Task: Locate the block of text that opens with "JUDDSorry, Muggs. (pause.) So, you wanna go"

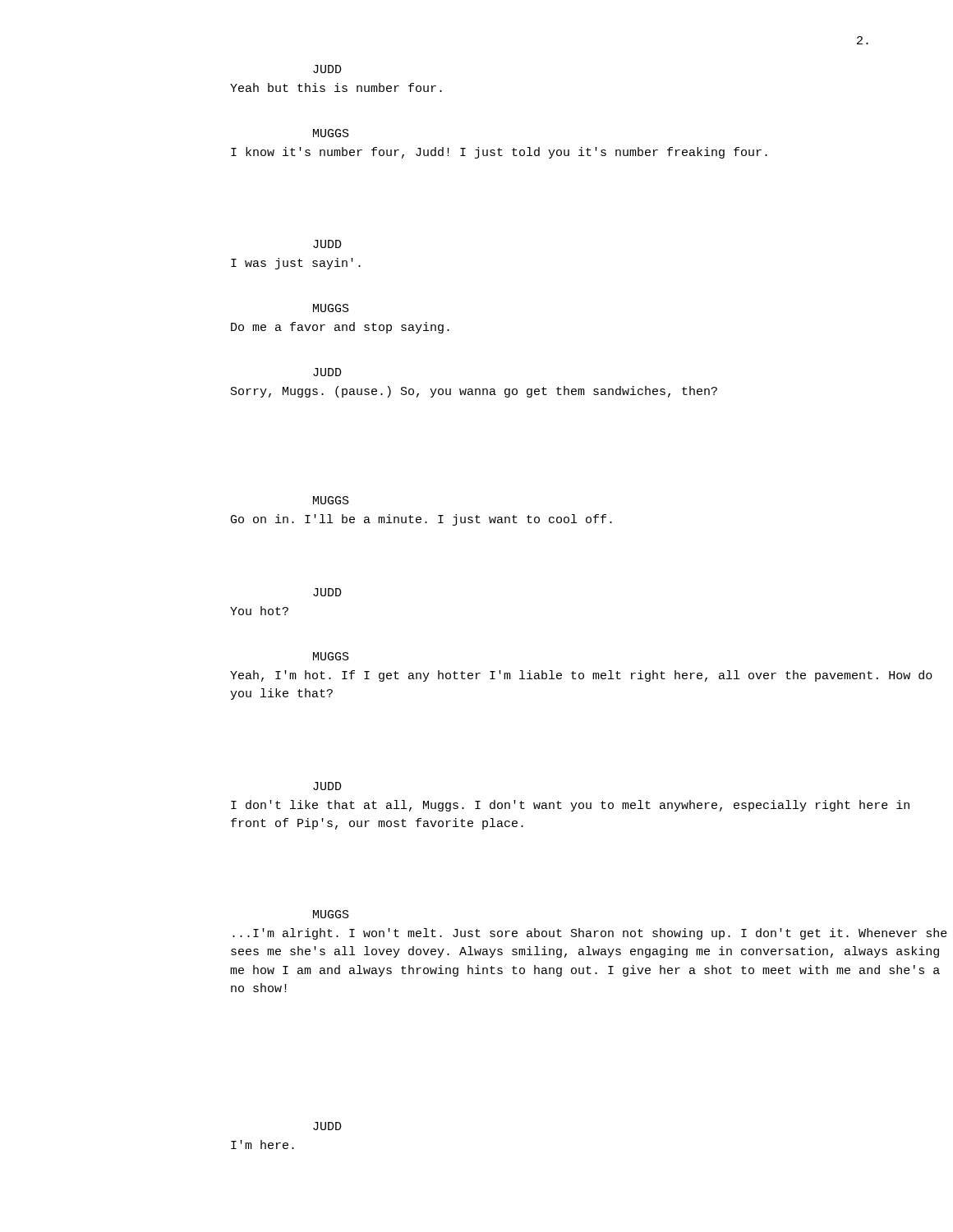Action: coord(474,382)
